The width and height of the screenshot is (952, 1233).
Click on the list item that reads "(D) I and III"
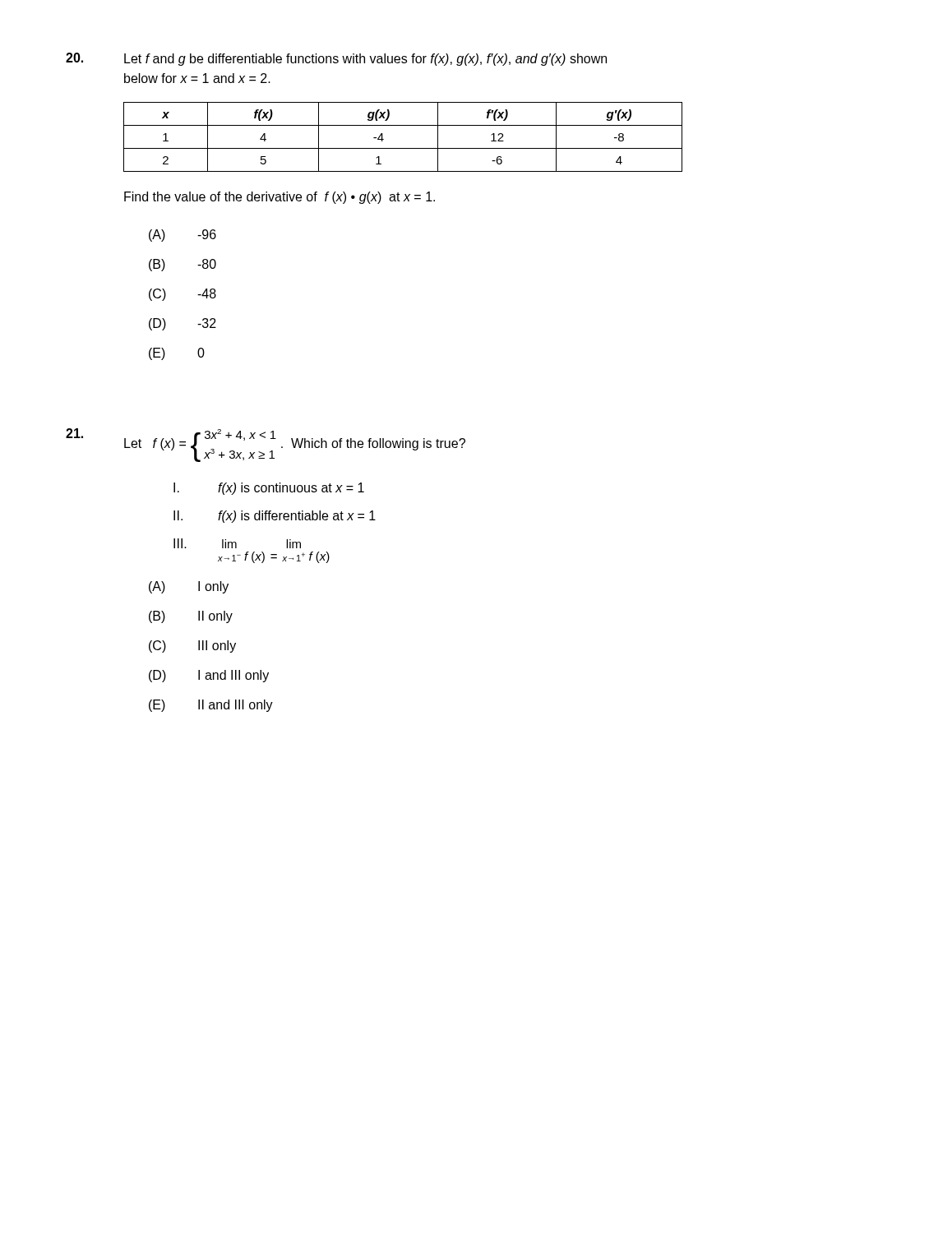pyautogui.click(x=208, y=675)
